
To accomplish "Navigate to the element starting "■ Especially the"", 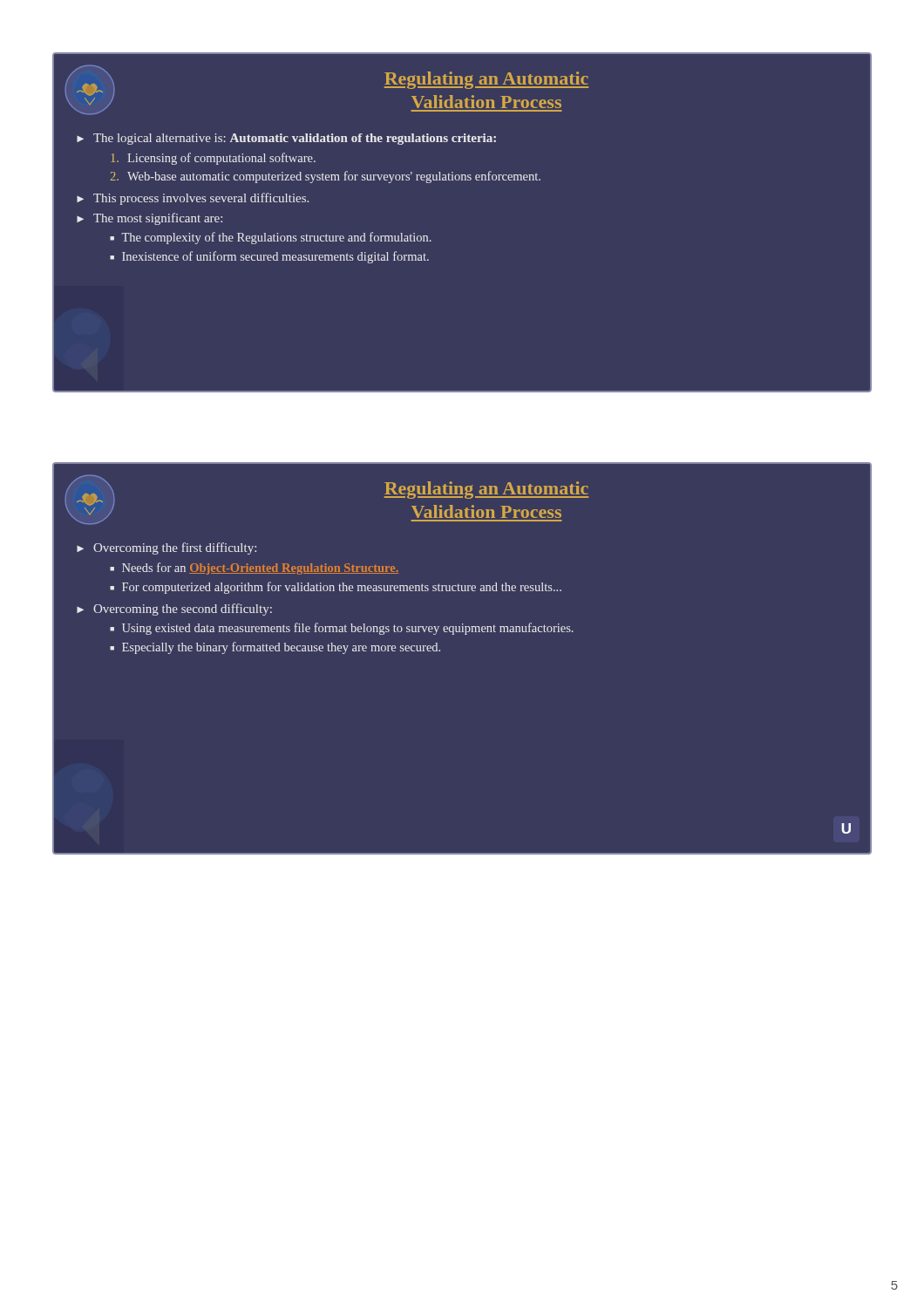I will (276, 647).
